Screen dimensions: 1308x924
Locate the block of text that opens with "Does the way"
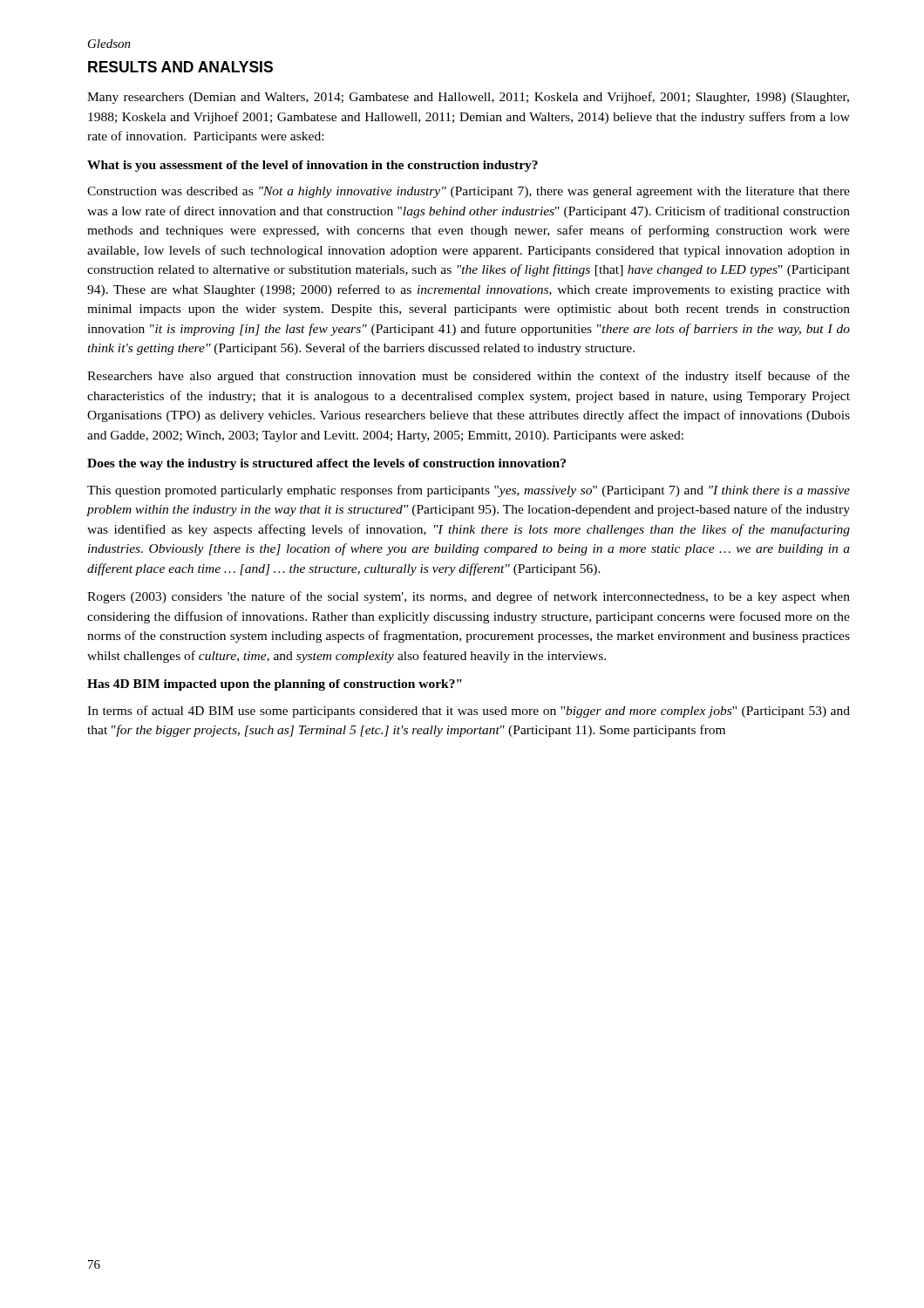pos(327,463)
